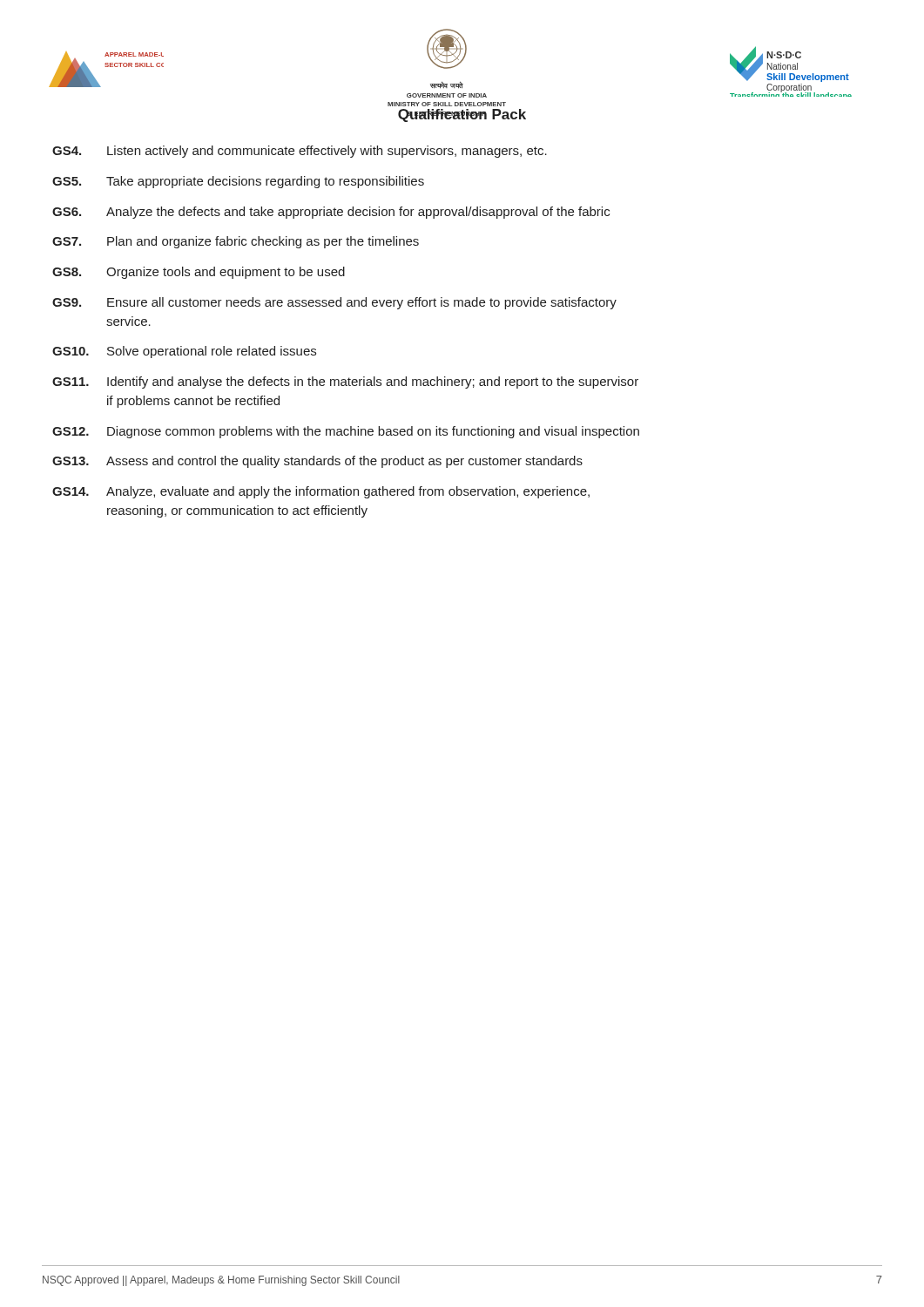Click on the list item containing "GS7. Plan and"
This screenshot has height=1307, width=924.
(x=236, y=241)
